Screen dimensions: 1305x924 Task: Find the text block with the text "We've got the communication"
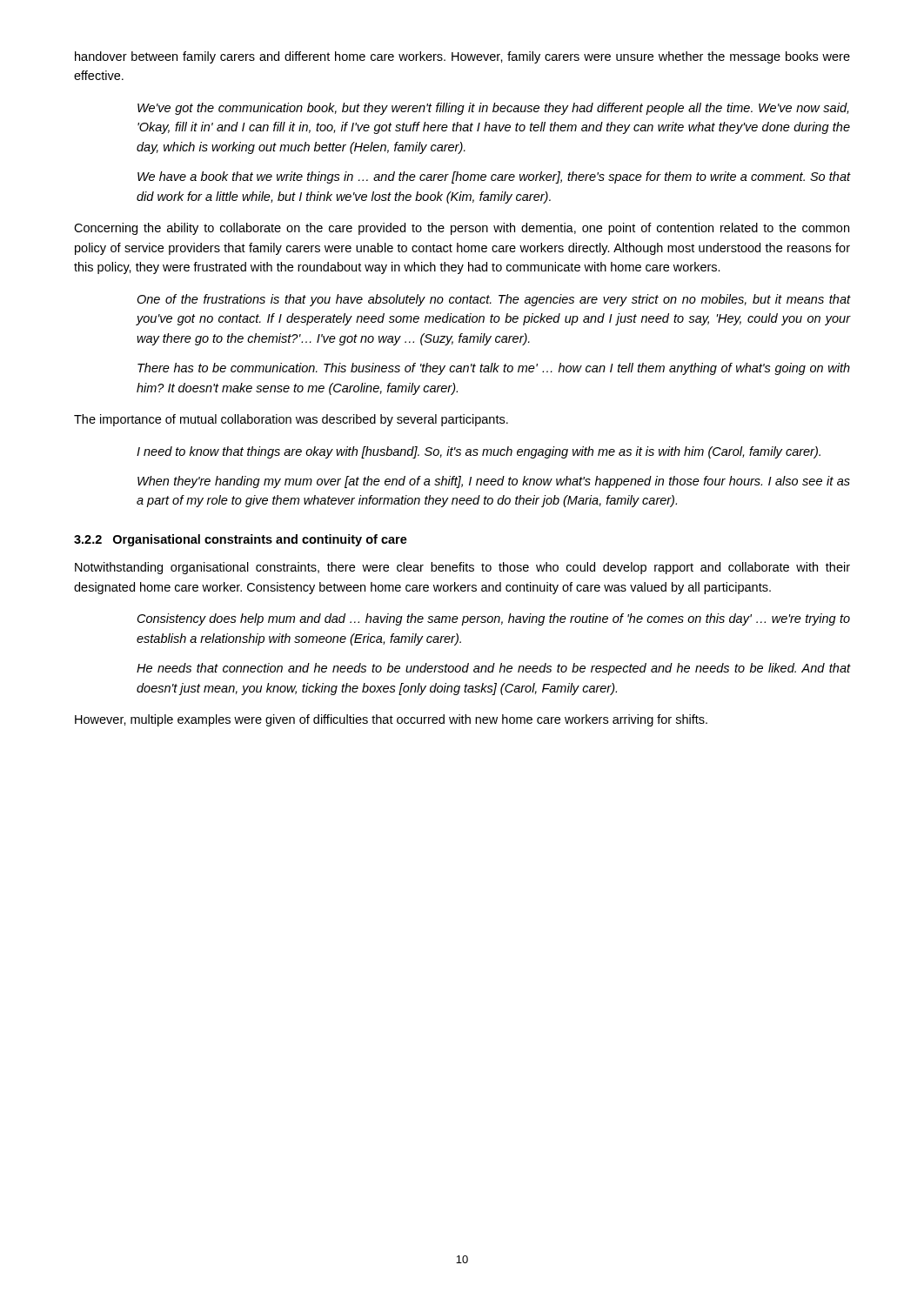(x=493, y=127)
